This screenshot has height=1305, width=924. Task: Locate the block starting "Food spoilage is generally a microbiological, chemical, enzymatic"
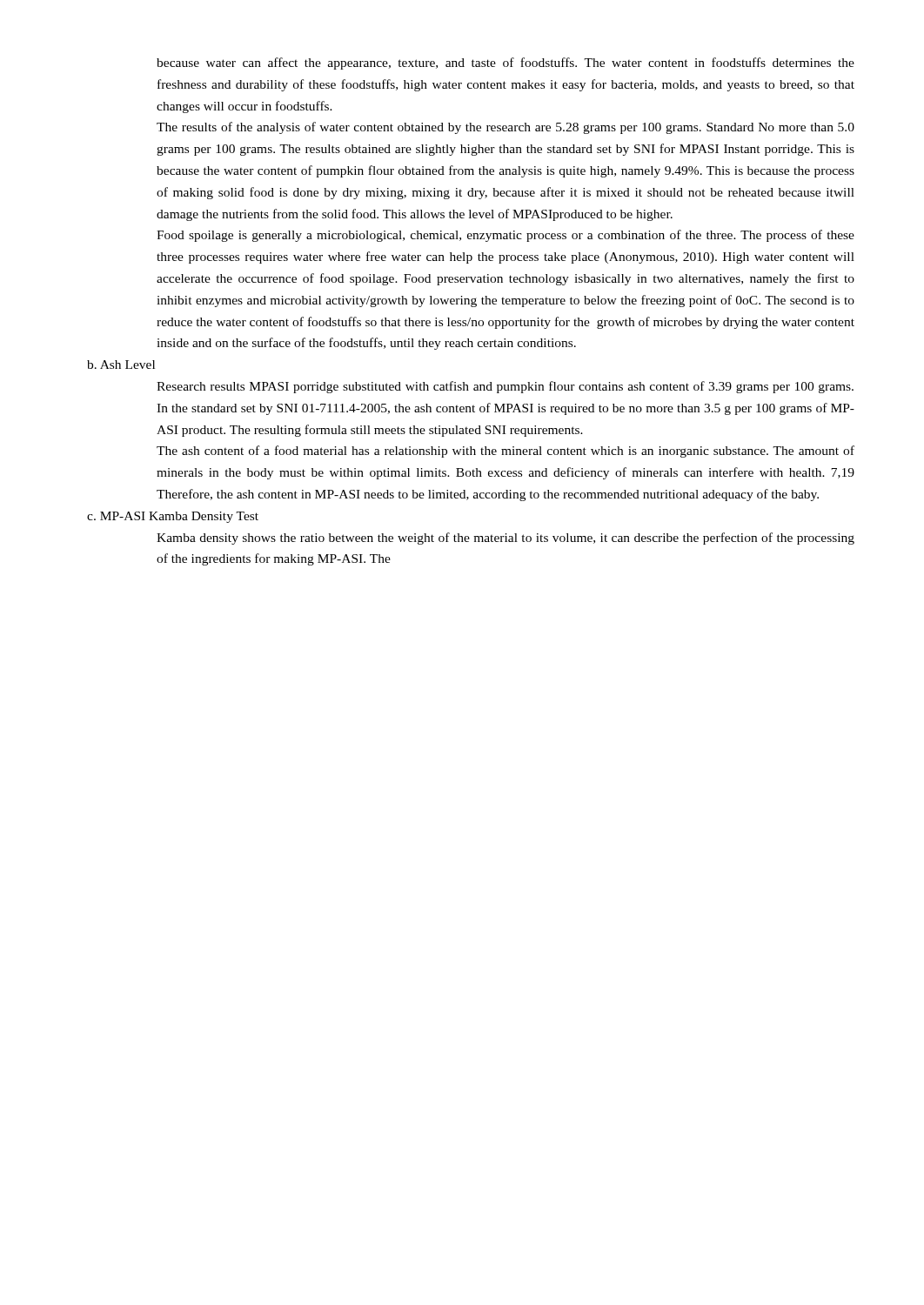click(x=506, y=289)
